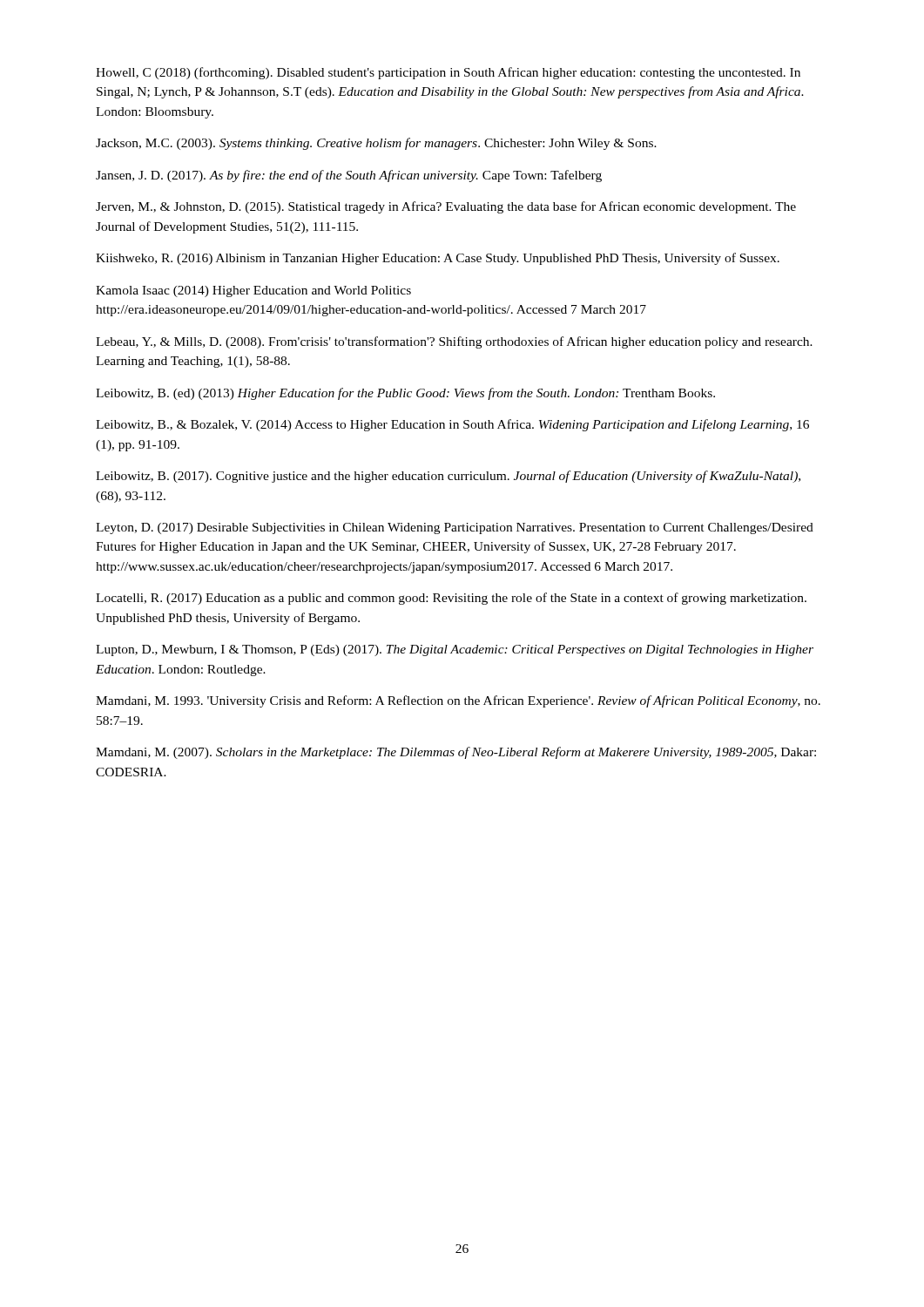Click on the list item containing "Kiishweko, R. (2016)"
Screen dimensions: 1307x924
tap(438, 258)
